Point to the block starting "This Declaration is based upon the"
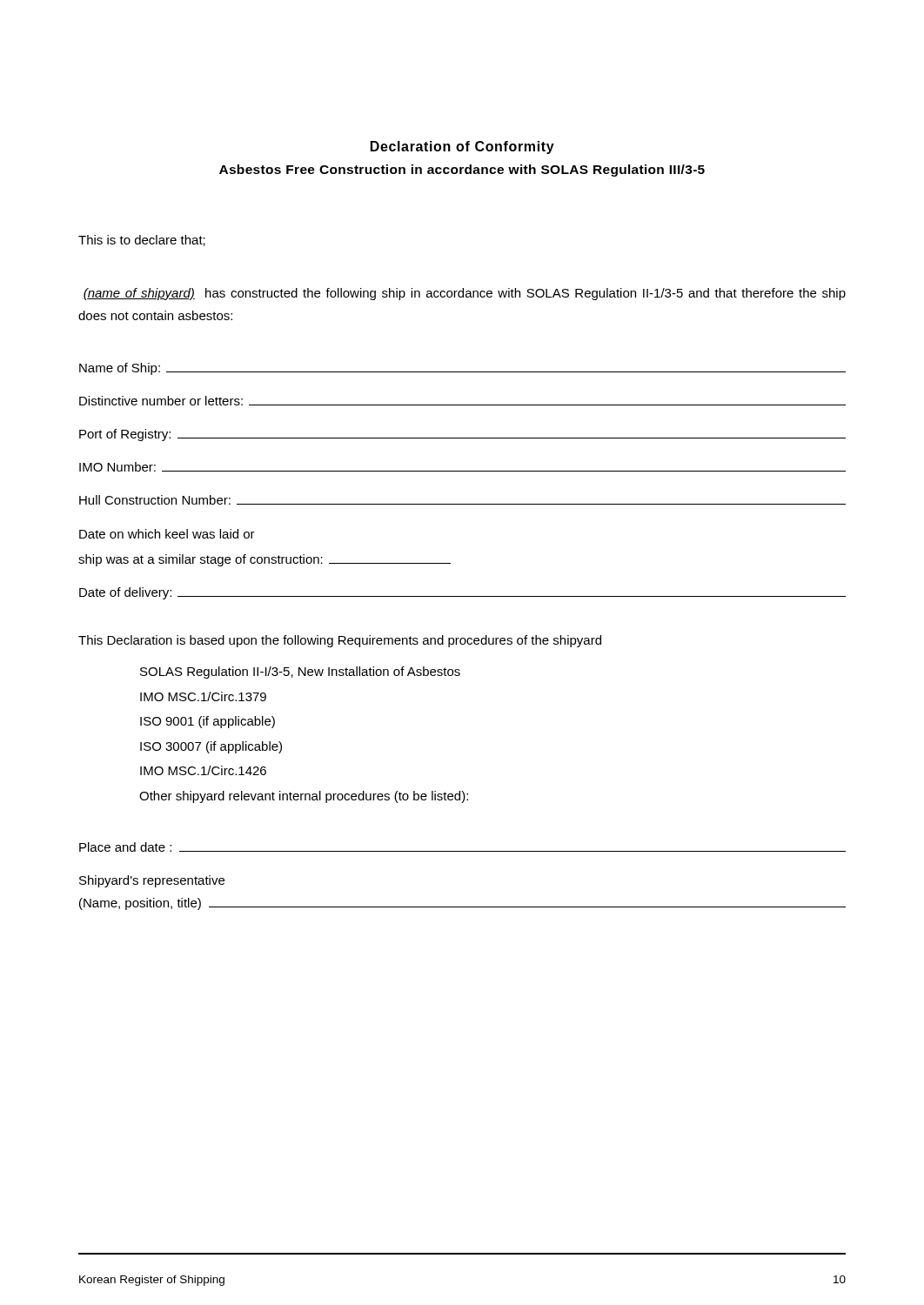Screen dimensions: 1305x924 (340, 639)
